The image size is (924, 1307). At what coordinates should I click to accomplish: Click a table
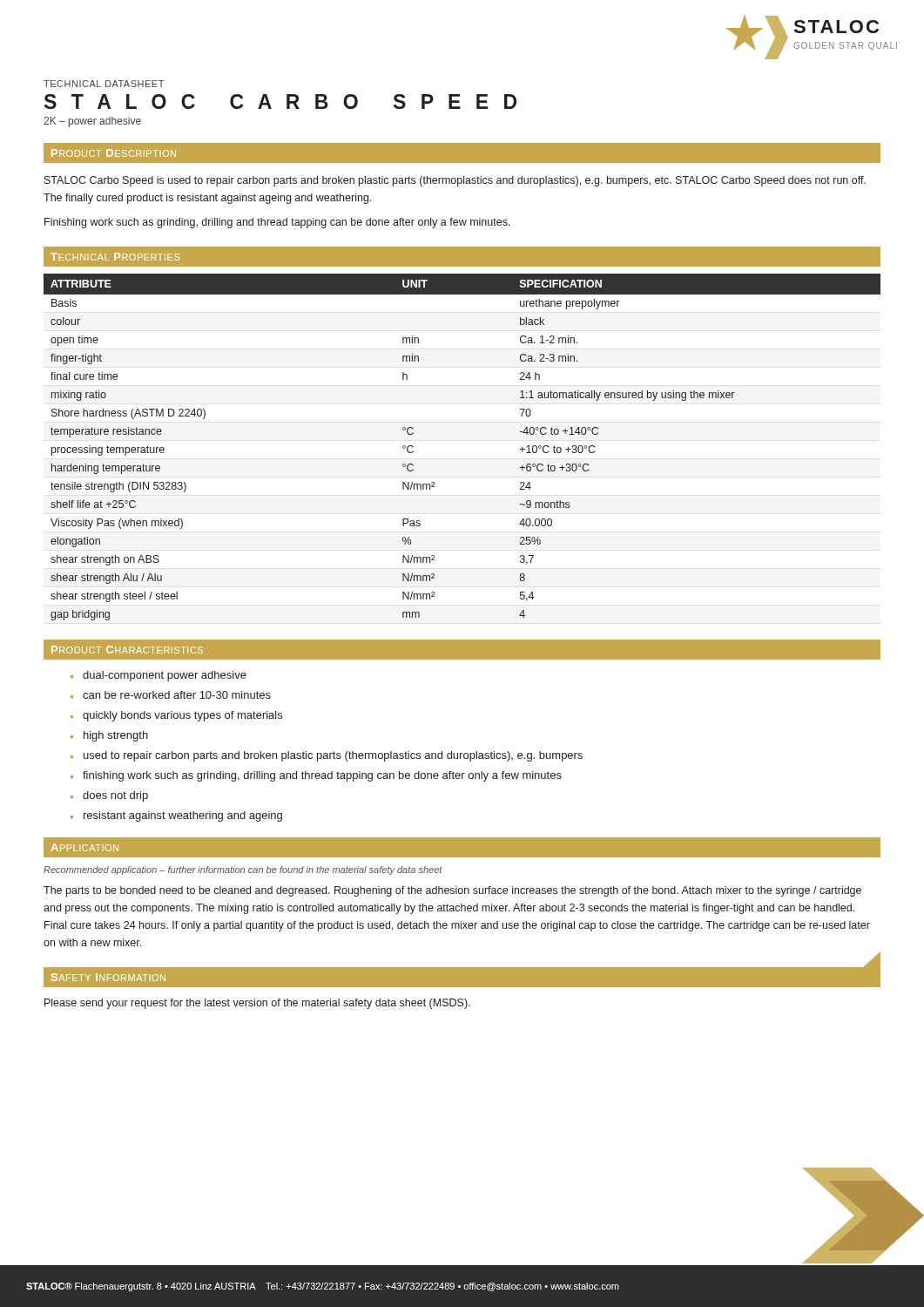(x=462, y=449)
